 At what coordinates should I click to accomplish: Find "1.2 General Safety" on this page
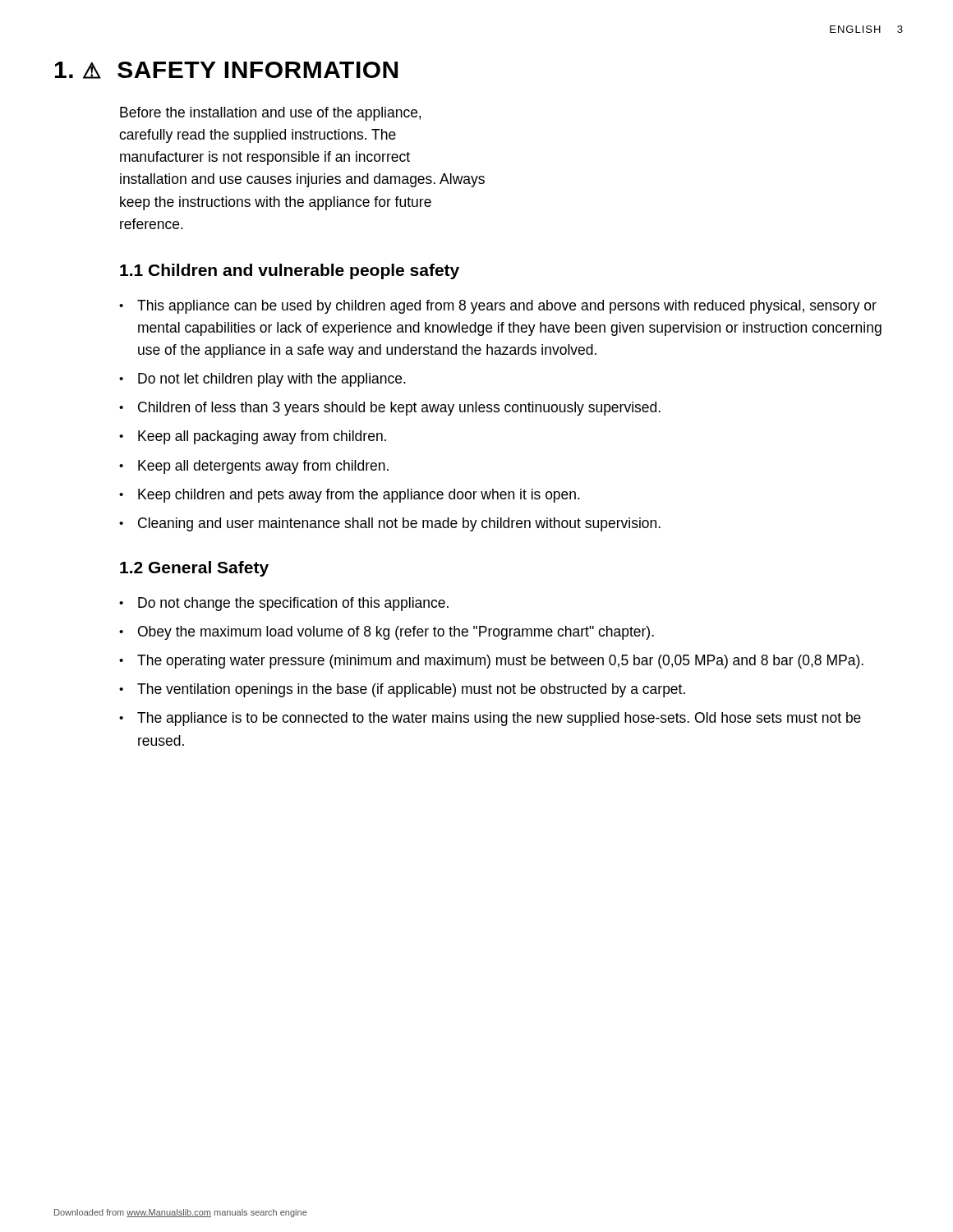[x=194, y=567]
